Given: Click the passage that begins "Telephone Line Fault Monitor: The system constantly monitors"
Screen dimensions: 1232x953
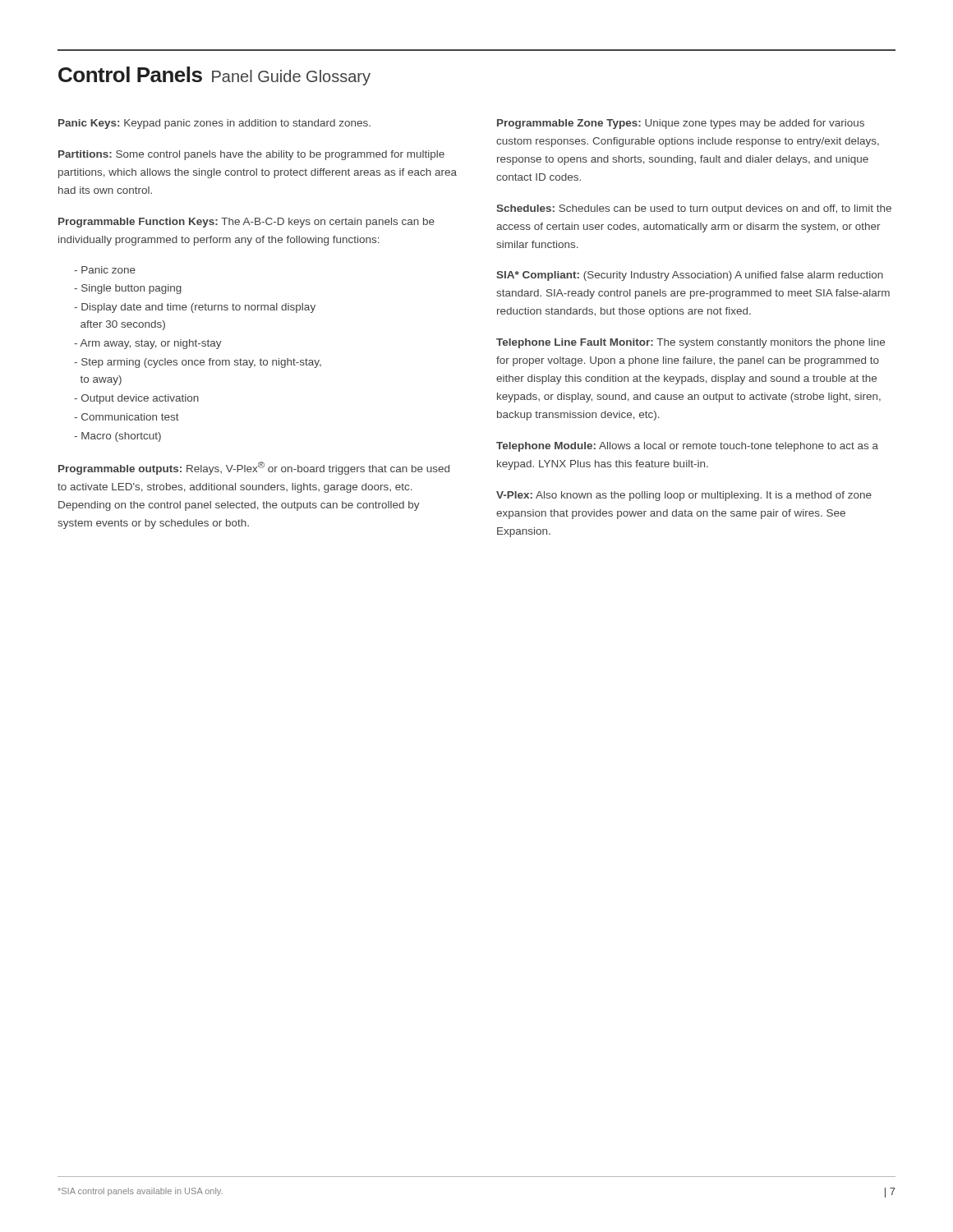Looking at the screenshot, I should (x=691, y=378).
